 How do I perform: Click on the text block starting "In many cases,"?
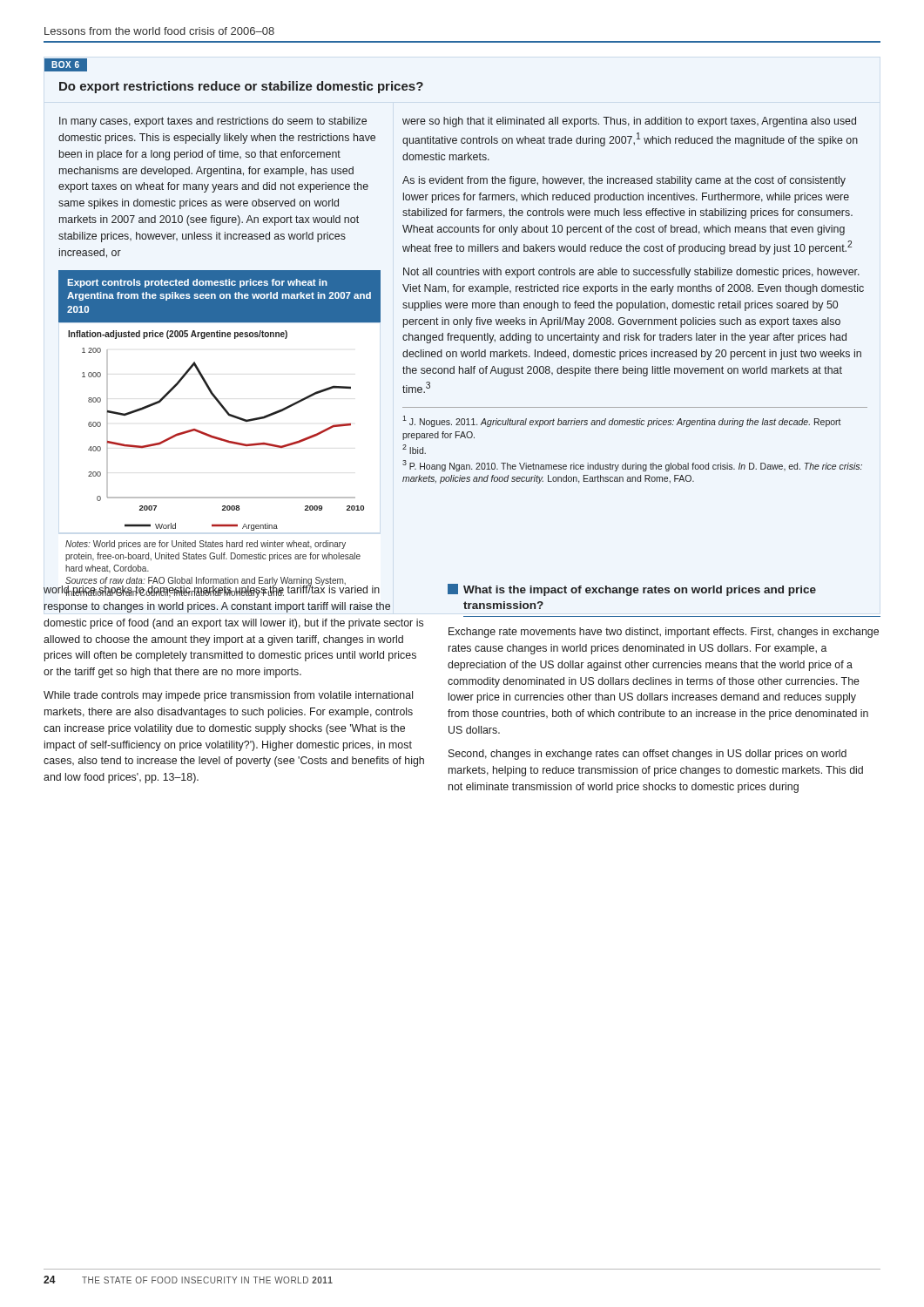click(x=219, y=187)
